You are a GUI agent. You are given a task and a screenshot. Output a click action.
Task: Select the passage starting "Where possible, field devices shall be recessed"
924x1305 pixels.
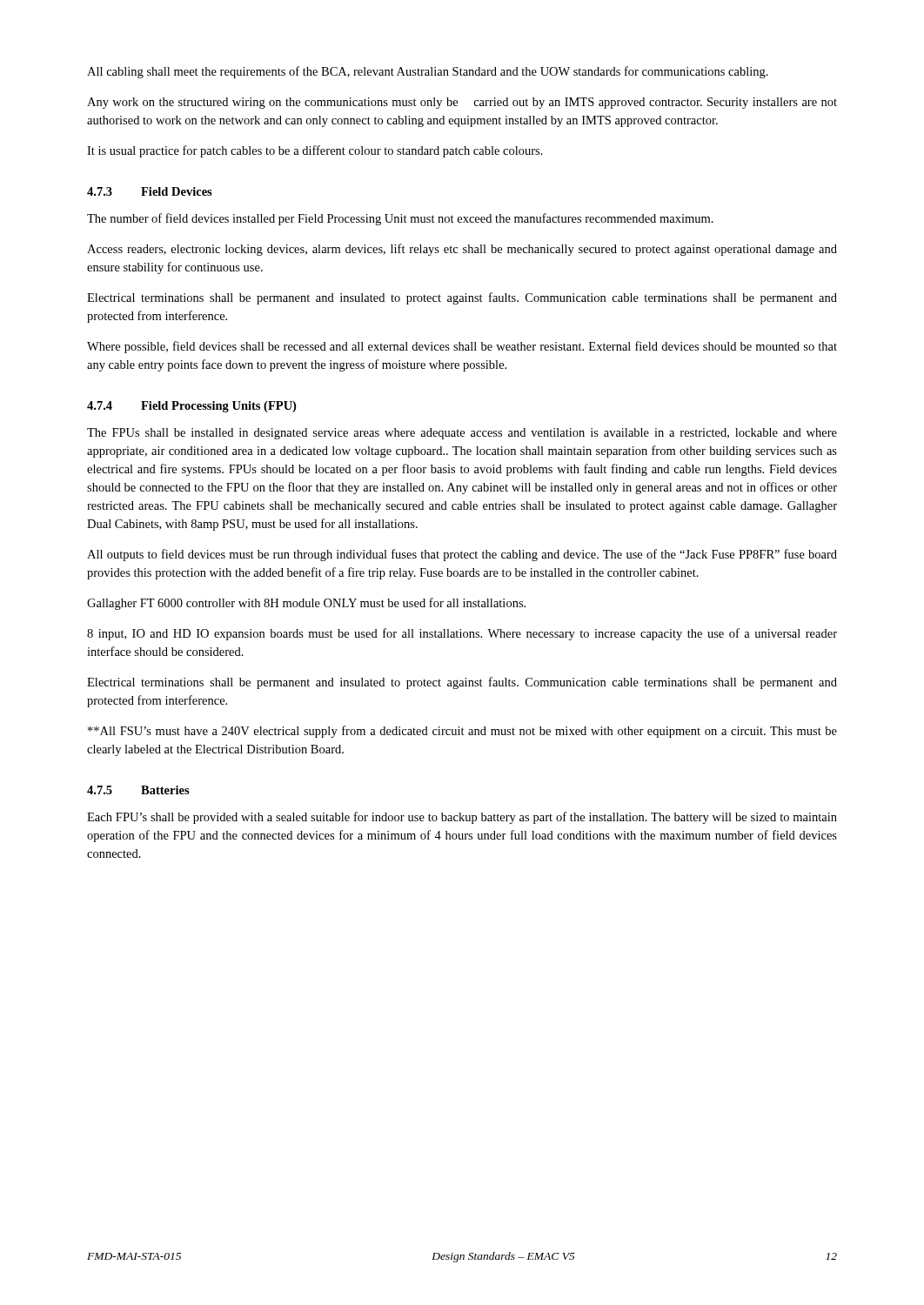pos(462,356)
